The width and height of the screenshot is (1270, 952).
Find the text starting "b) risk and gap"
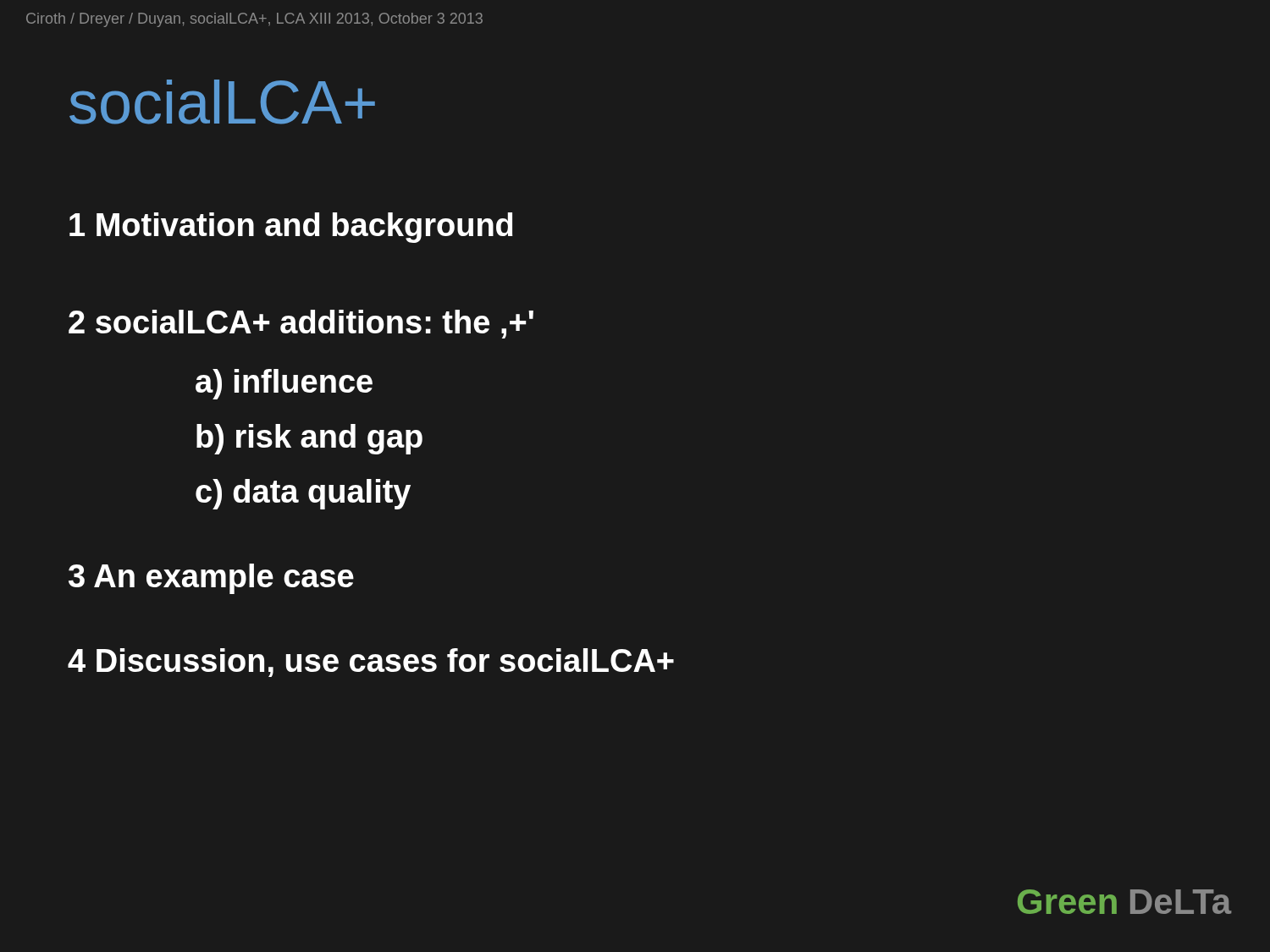point(309,437)
